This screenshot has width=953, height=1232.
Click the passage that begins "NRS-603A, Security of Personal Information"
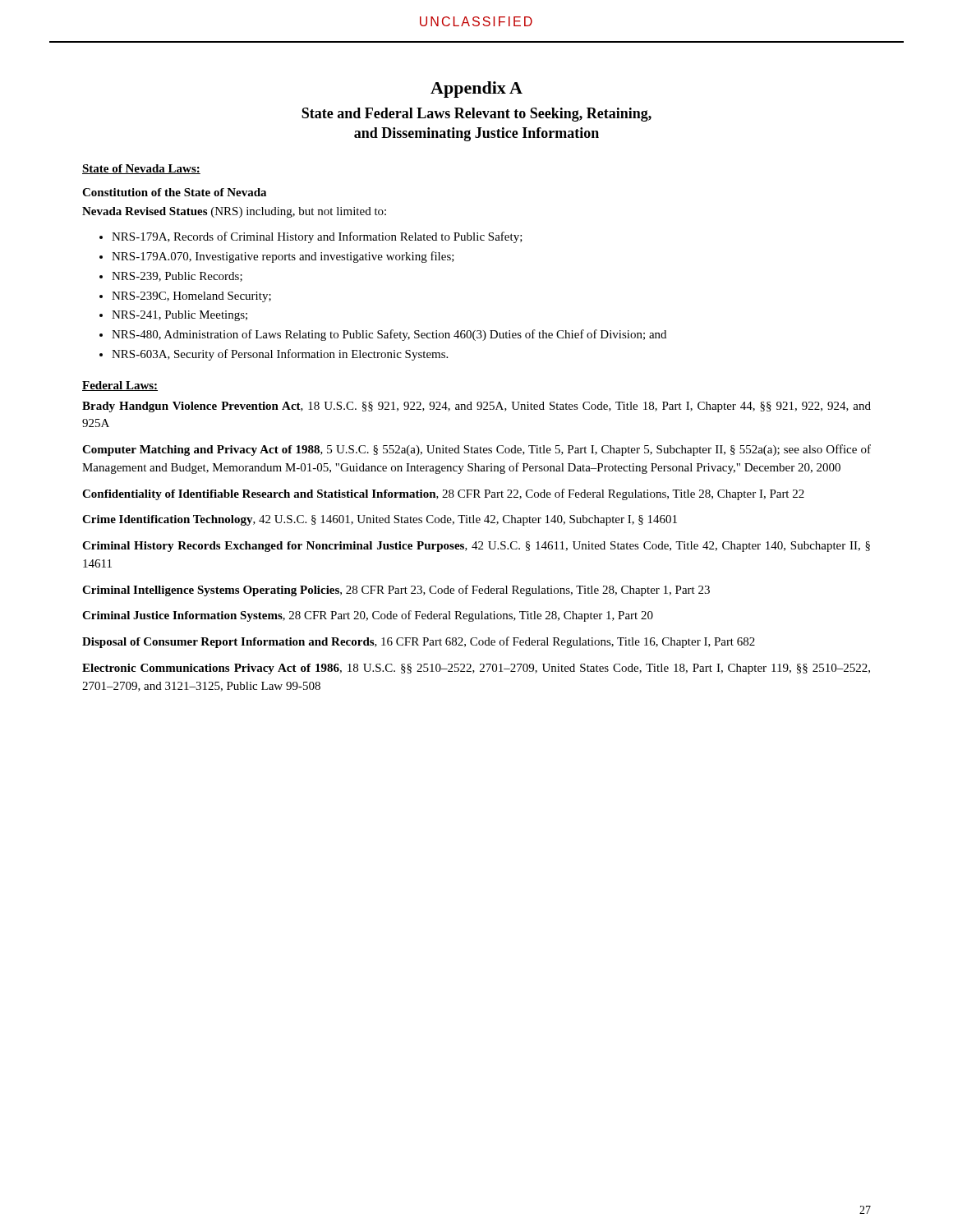pyautogui.click(x=280, y=354)
